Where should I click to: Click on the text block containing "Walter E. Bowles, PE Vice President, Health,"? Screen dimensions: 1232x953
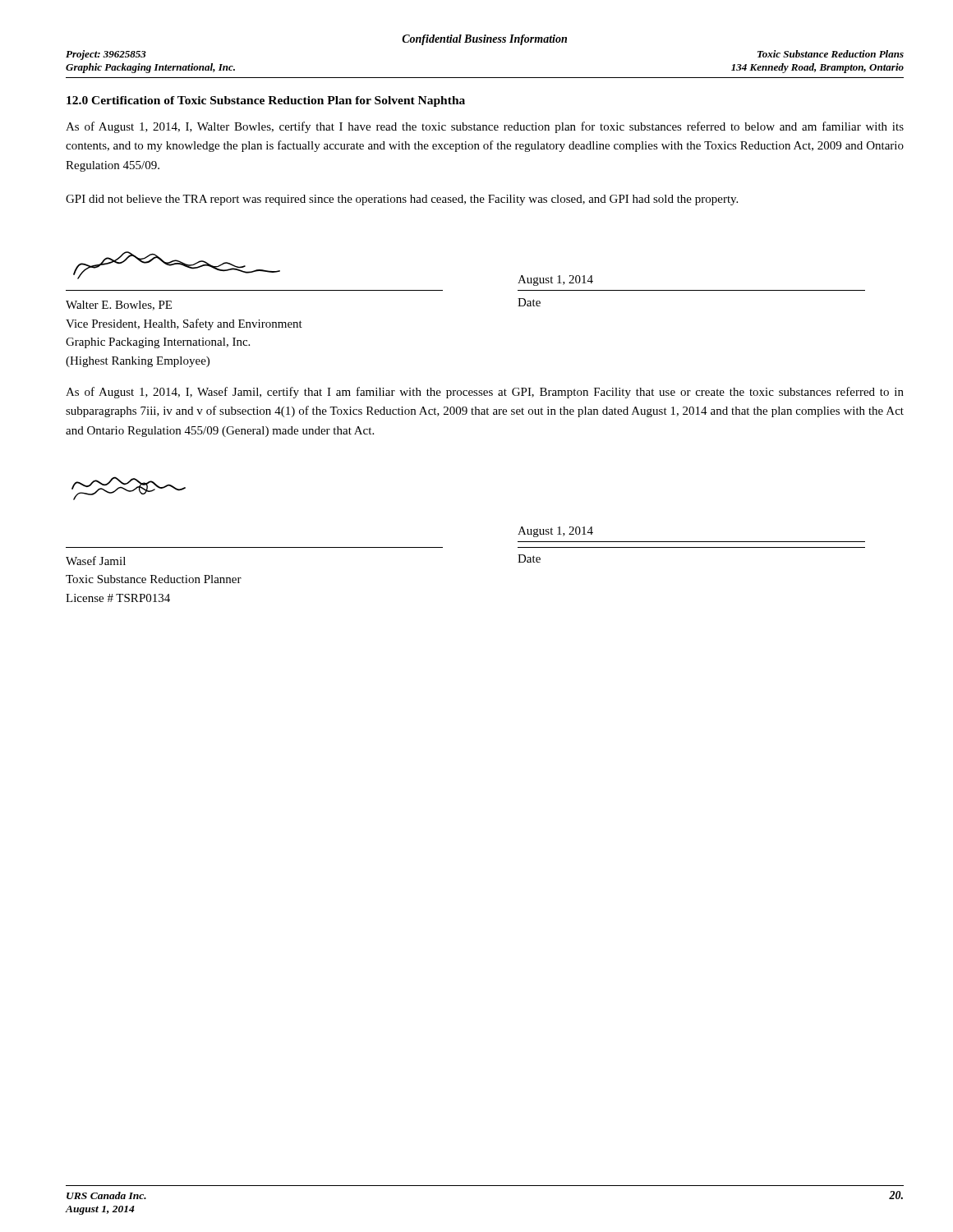(x=184, y=332)
